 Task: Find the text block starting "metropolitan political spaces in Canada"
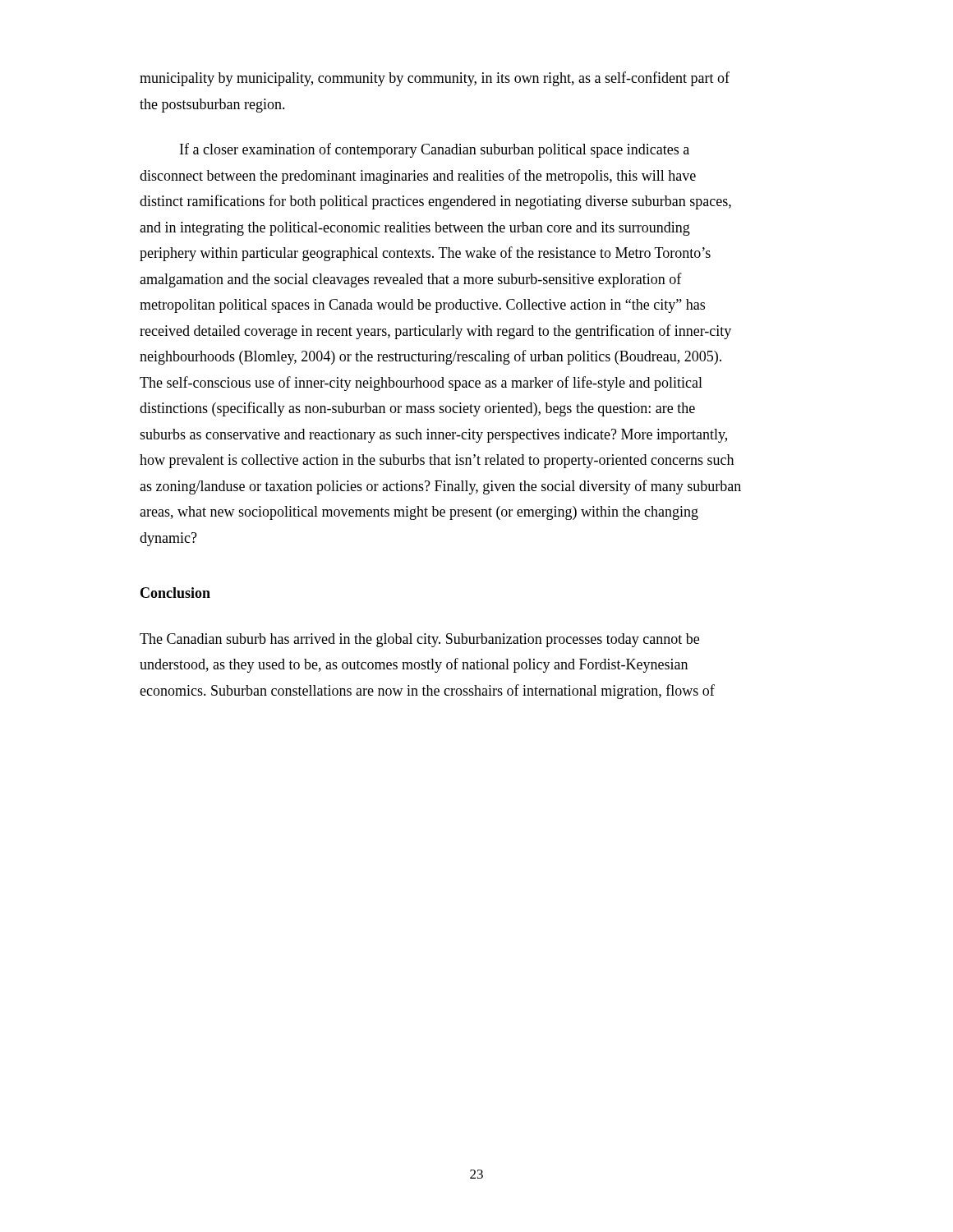pos(423,305)
